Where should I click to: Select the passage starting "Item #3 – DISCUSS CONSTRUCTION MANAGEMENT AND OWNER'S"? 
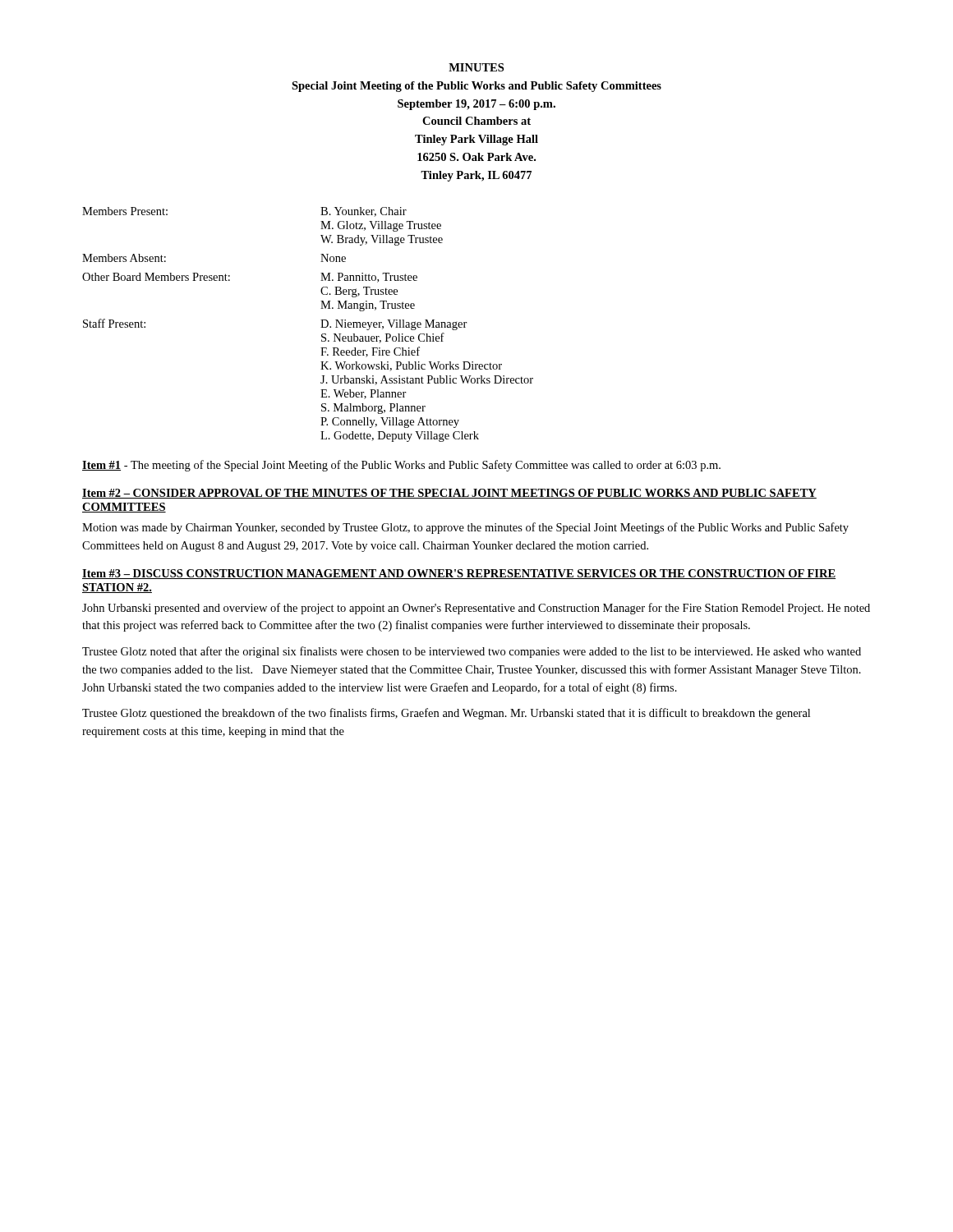point(459,580)
